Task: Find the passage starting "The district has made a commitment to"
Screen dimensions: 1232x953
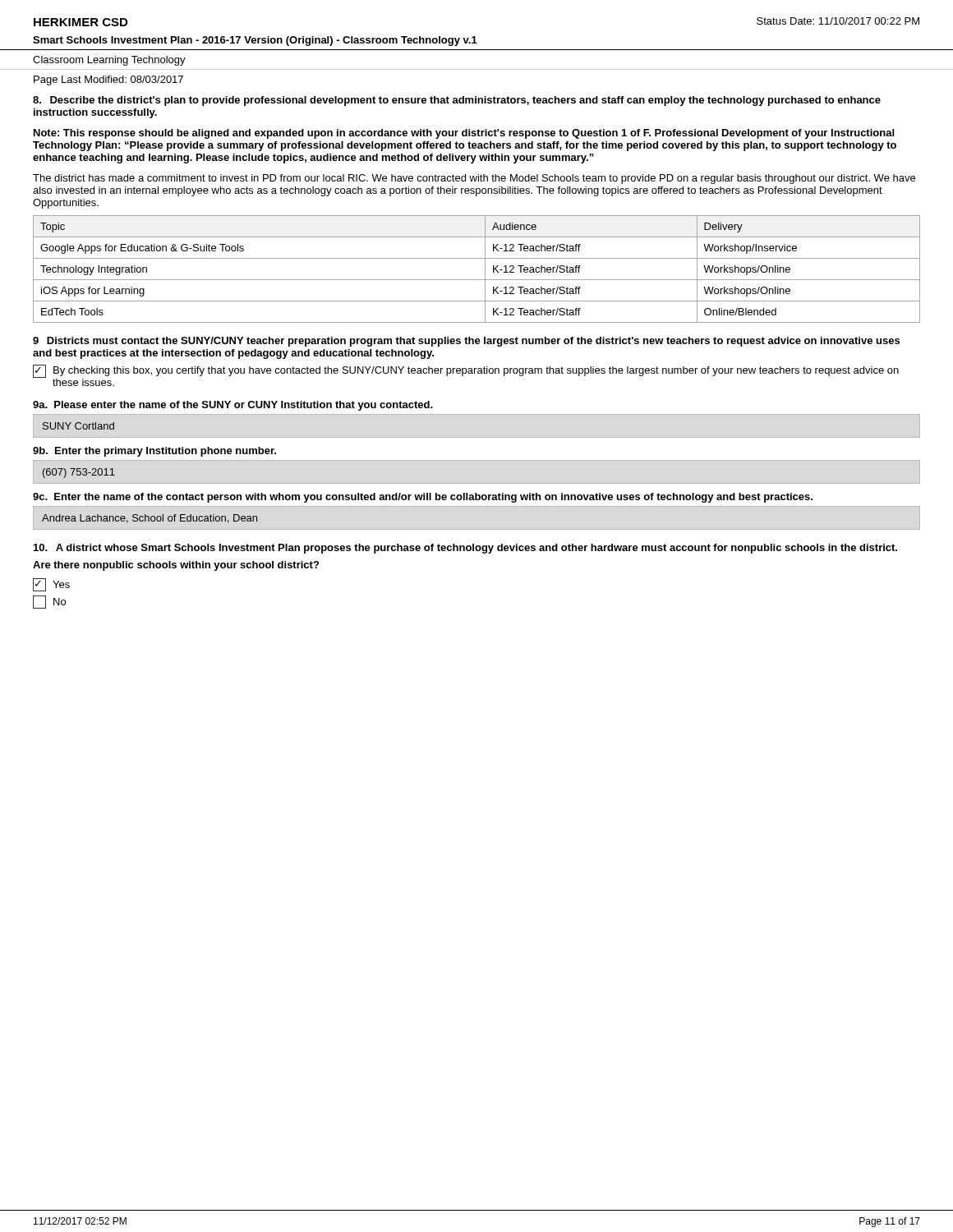Action: point(474,190)
